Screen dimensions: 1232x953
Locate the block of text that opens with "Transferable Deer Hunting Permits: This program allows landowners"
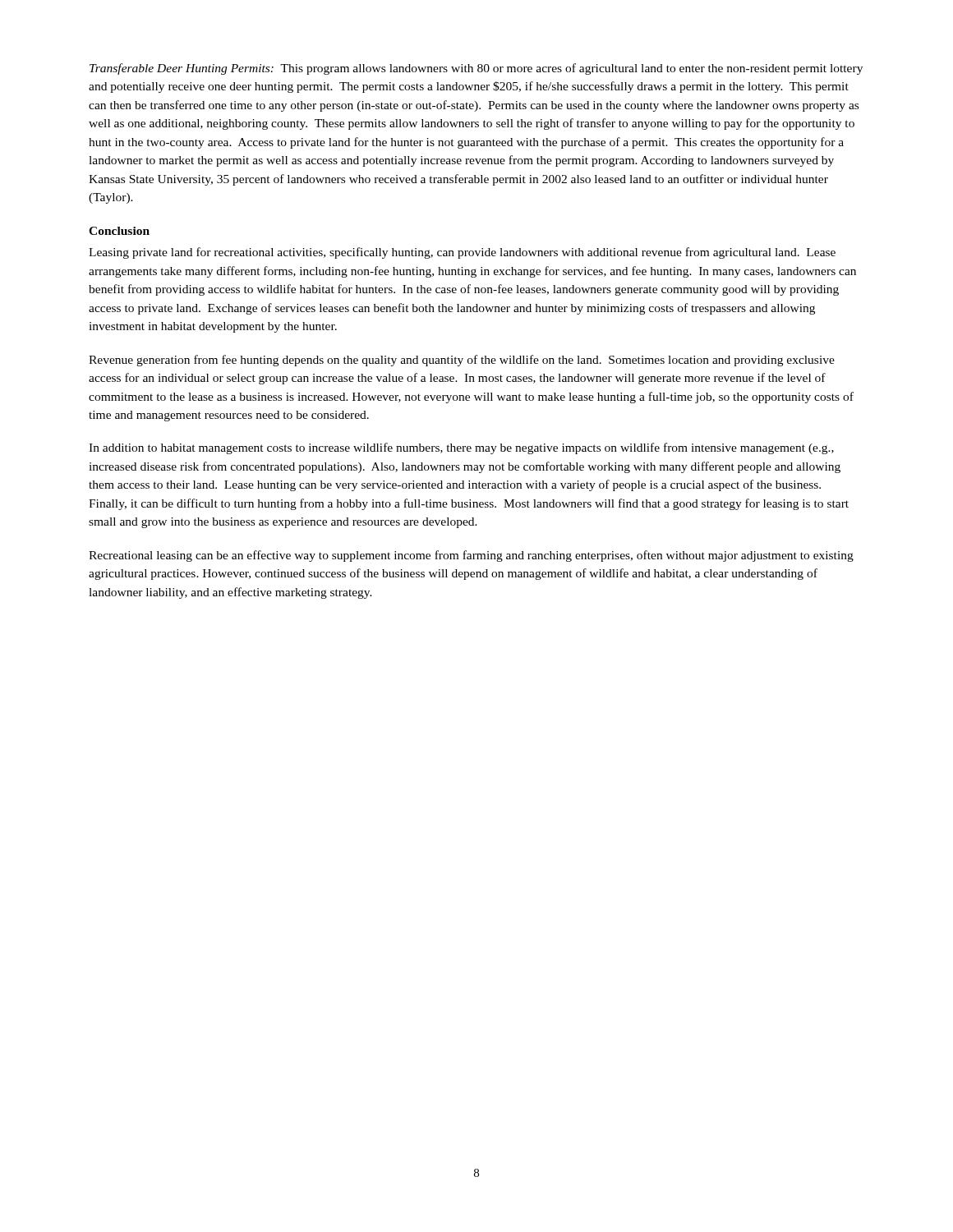click(x=476, y=132)
